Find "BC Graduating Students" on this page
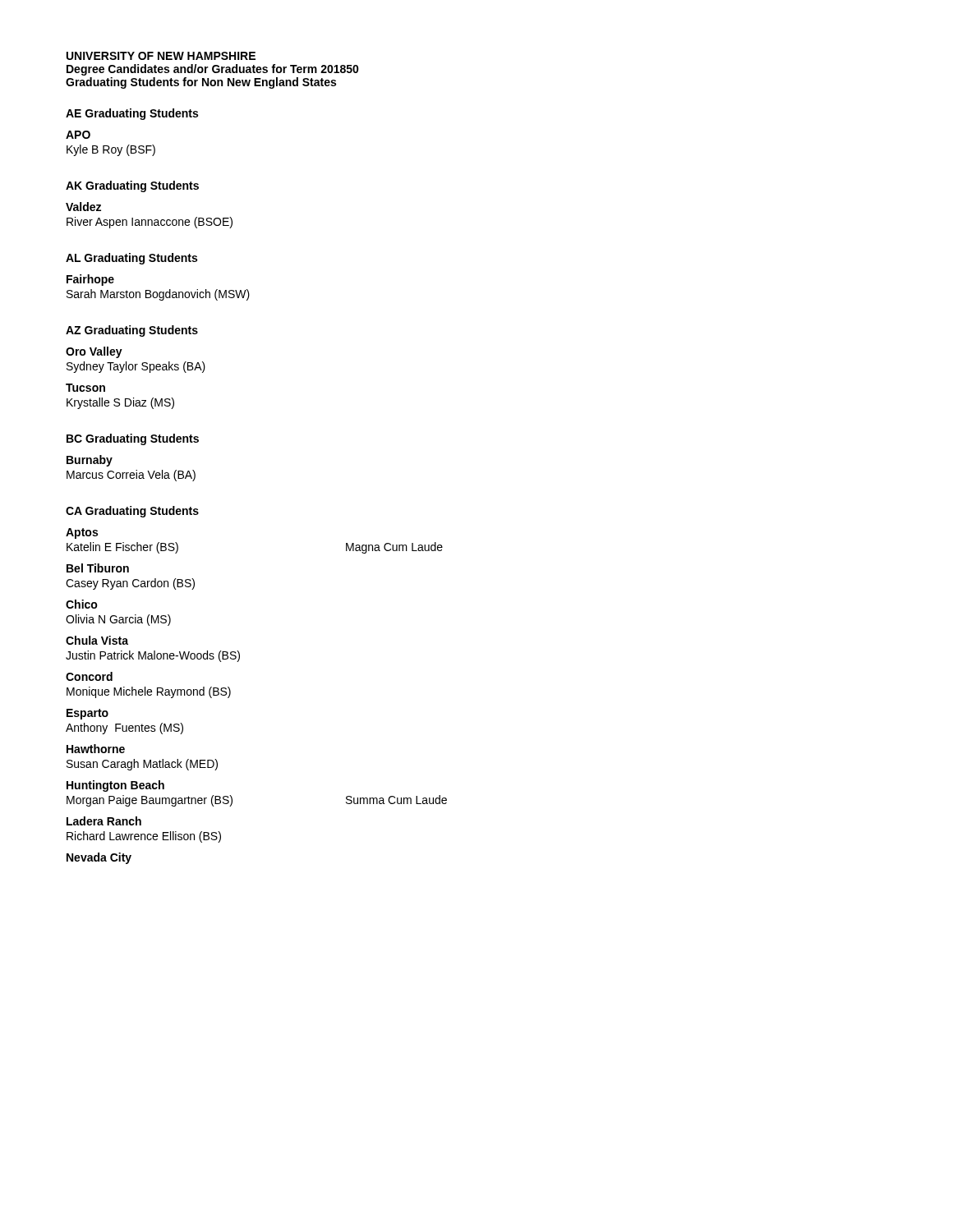The width and height of the screenshot is (953, 1232). (x=133, y=439)
